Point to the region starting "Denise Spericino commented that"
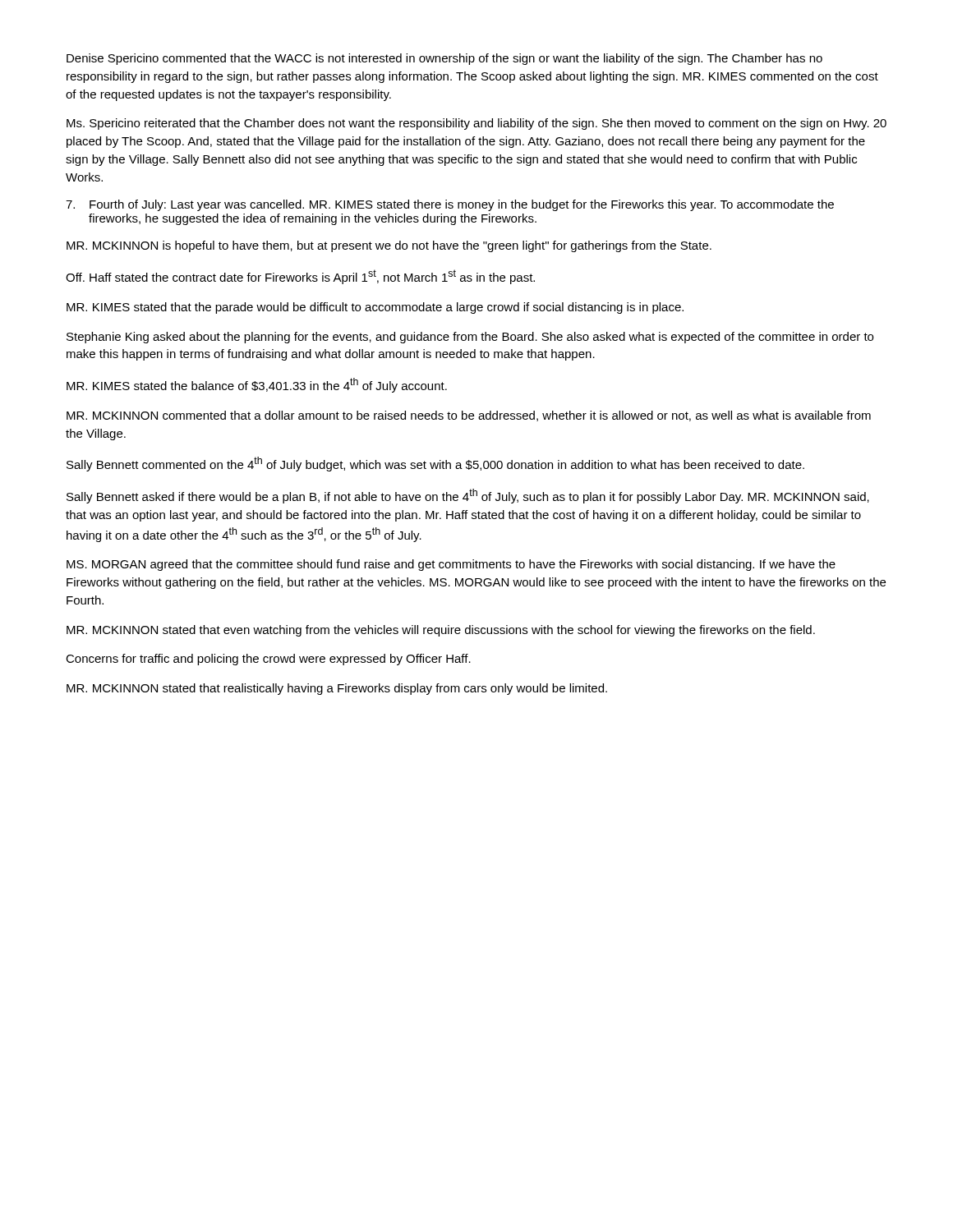 click(472, 76)
